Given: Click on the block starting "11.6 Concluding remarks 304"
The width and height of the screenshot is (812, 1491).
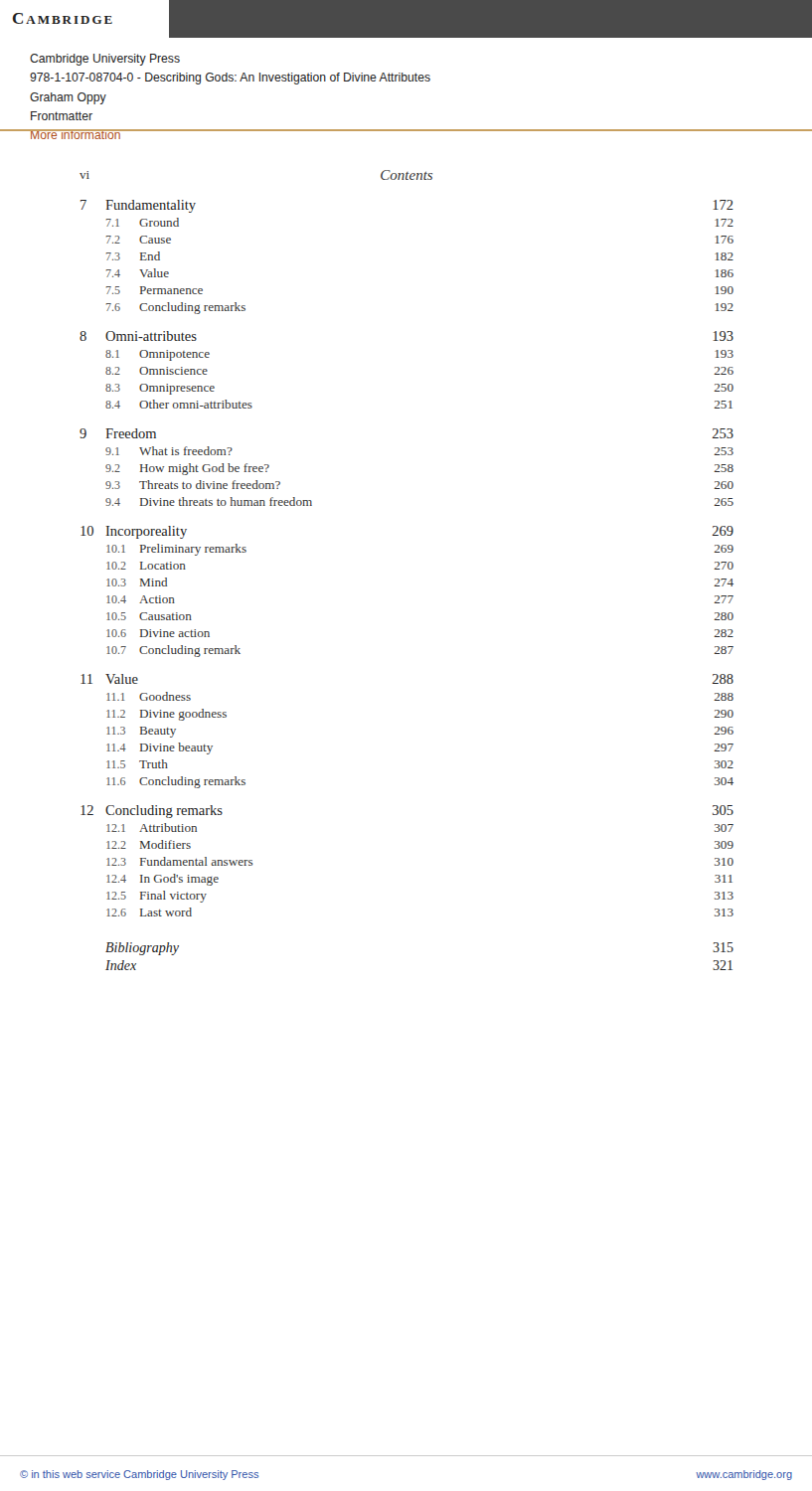Looking at the screenshot, I should click(x=185, y=782).
